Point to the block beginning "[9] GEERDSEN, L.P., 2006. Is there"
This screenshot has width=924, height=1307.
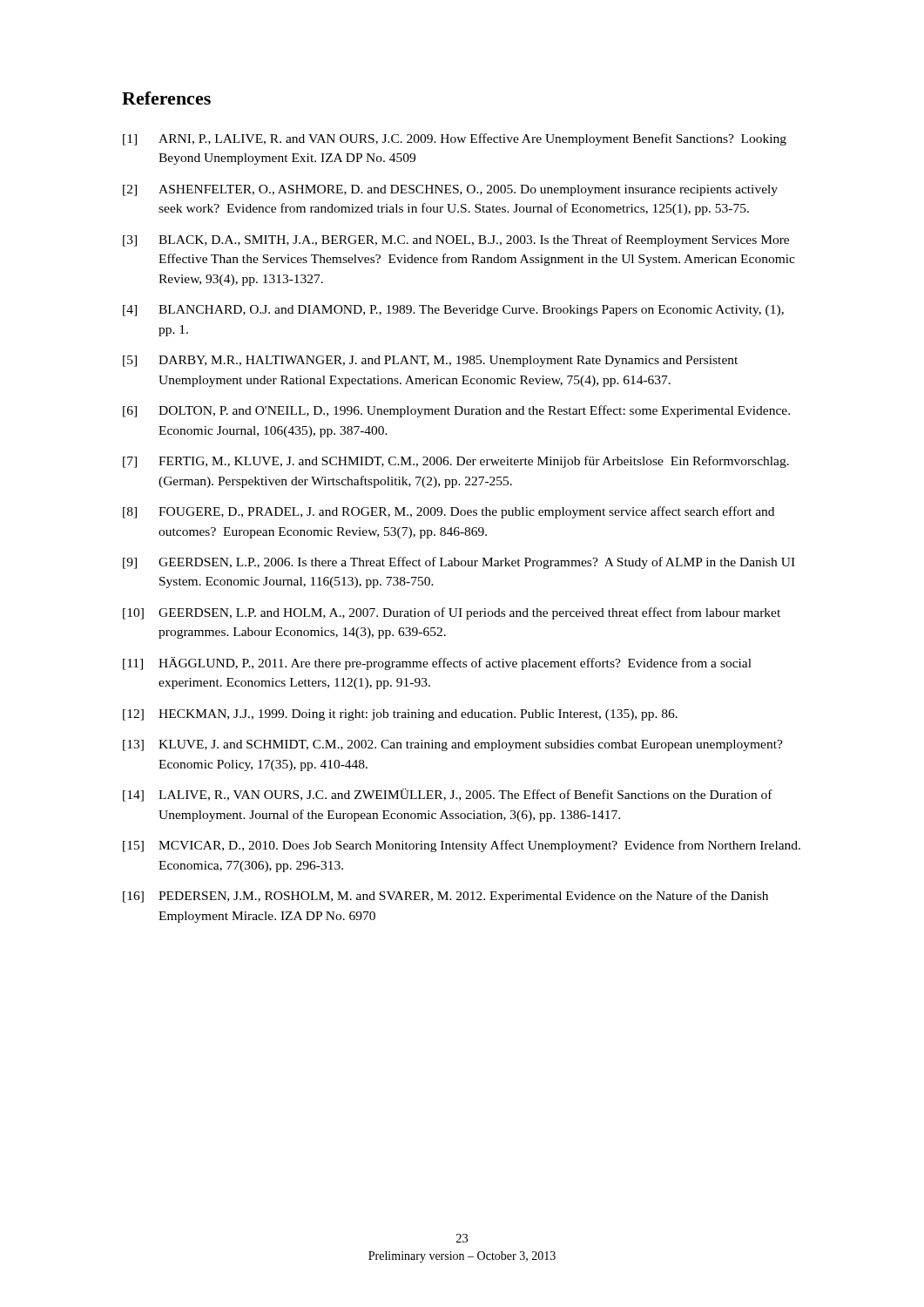pos(462,572)
